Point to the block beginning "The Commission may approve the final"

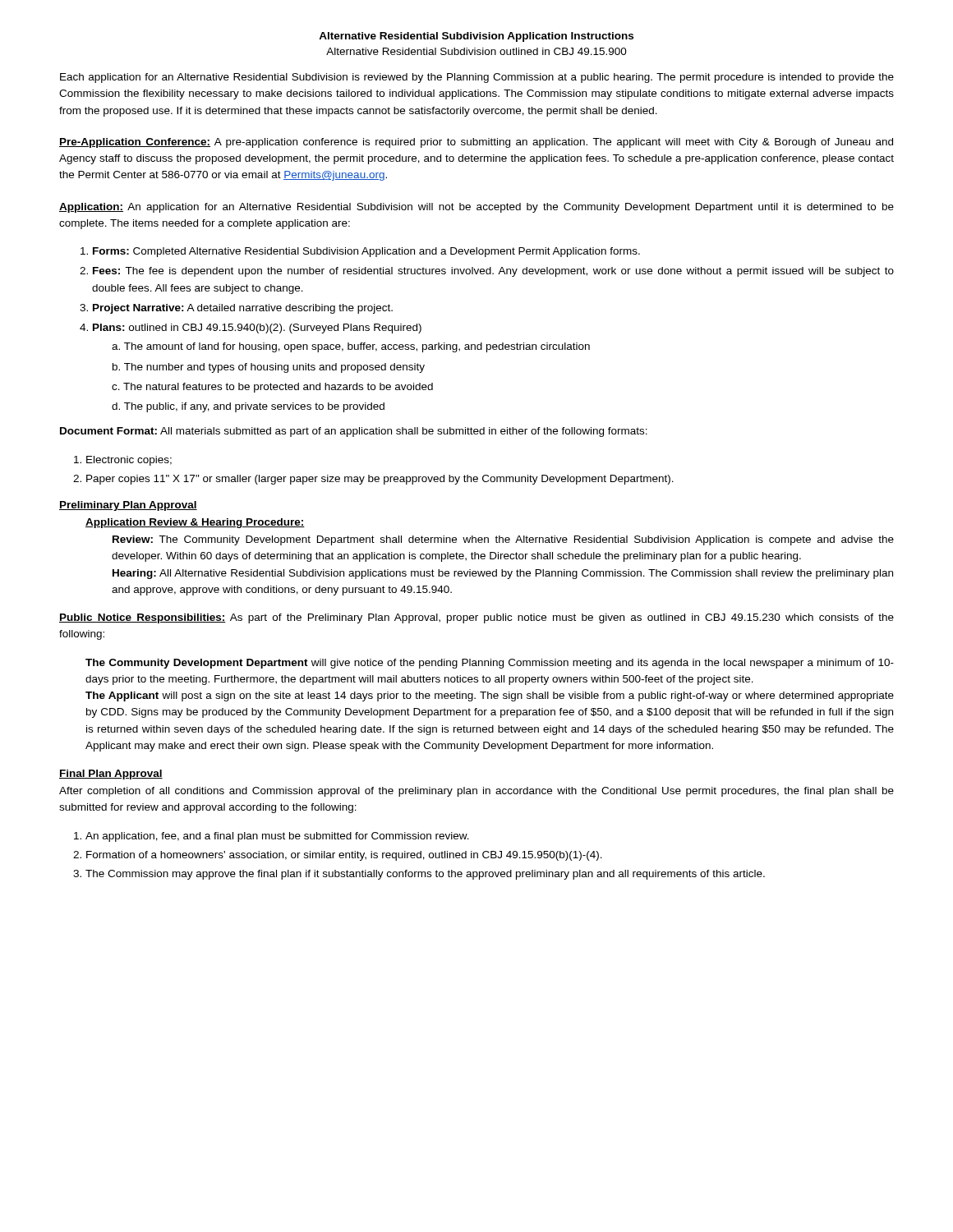tap(490, 874)
